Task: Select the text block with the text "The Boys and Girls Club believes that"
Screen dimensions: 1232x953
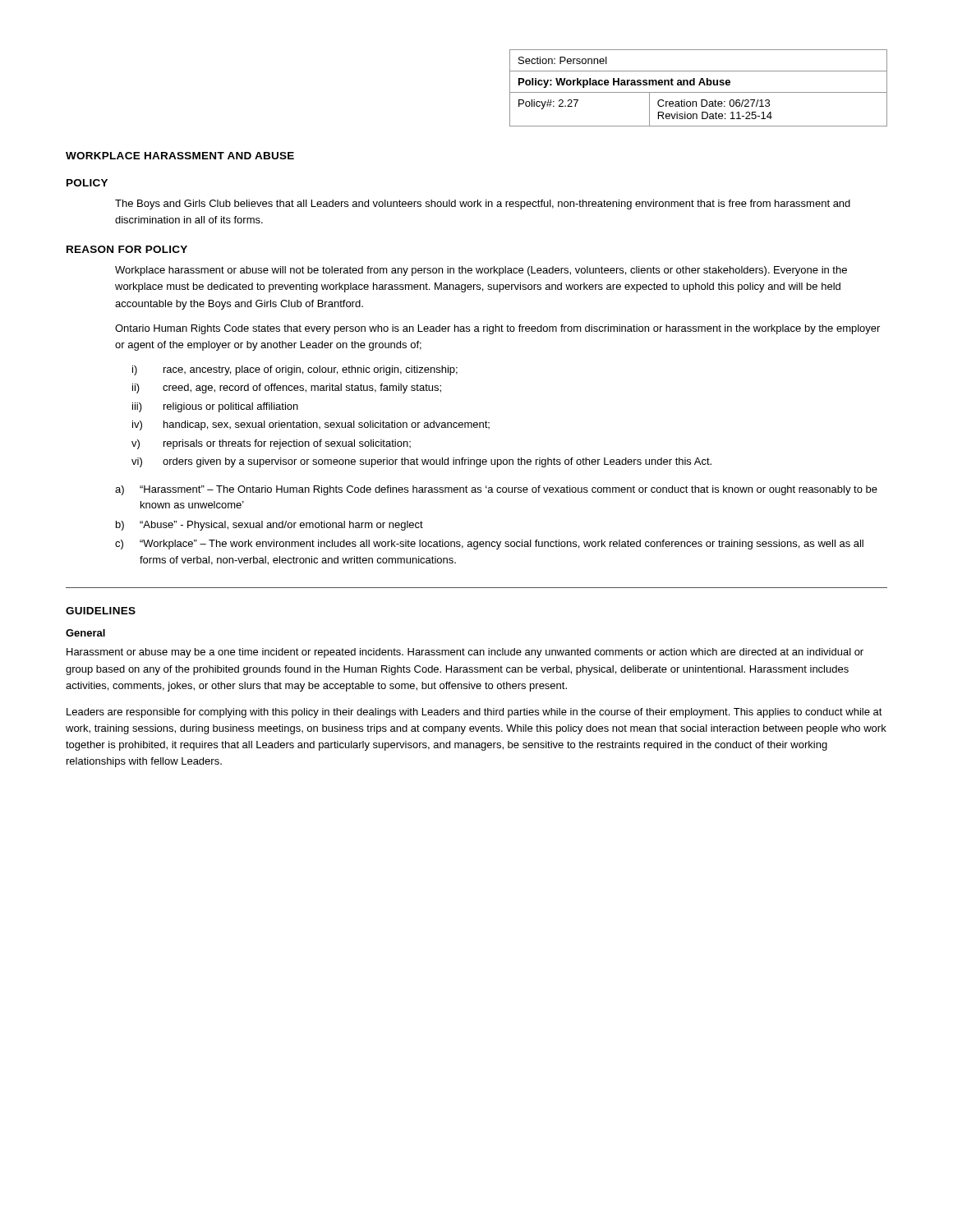Action: coord(483,212)
